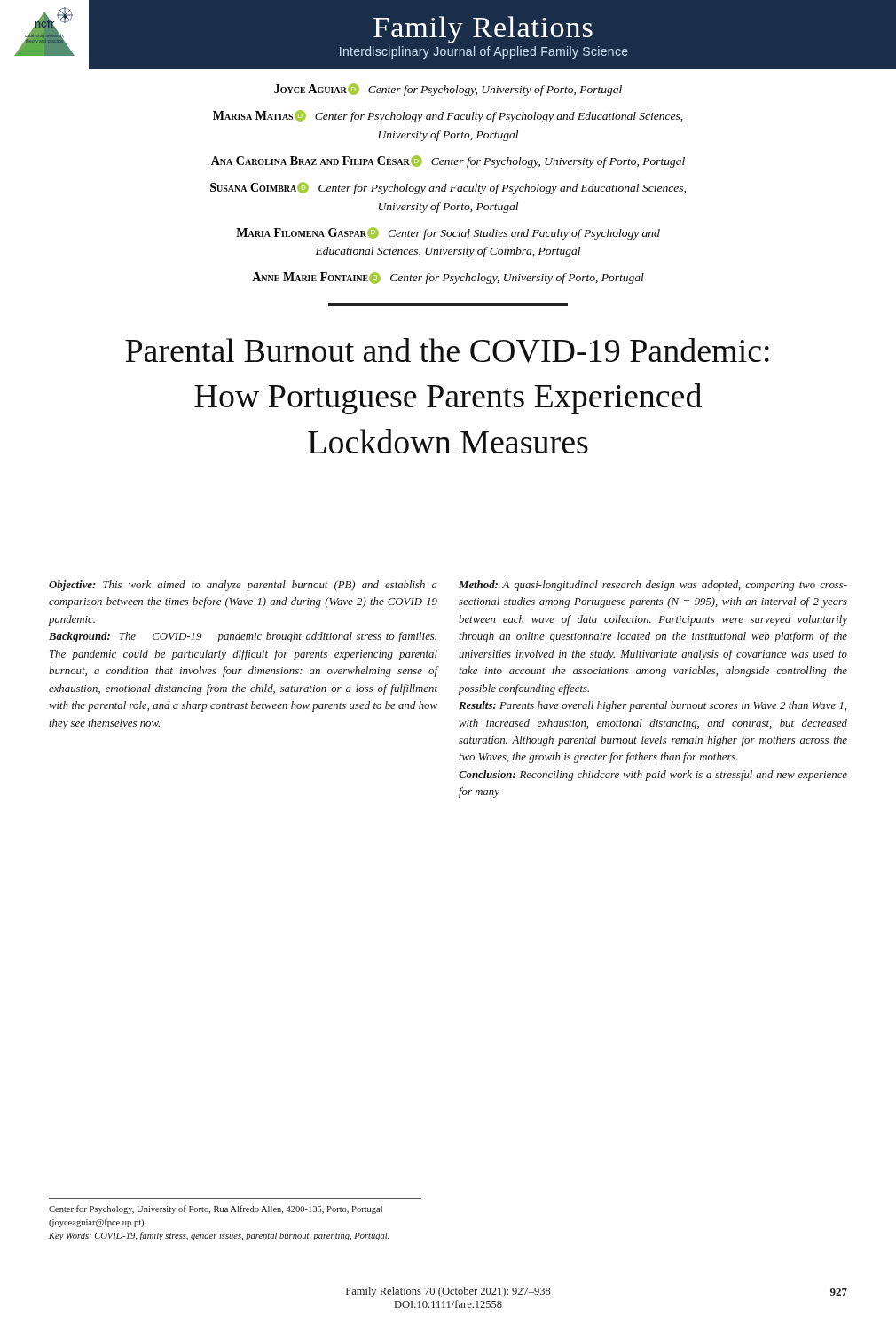896x1331 pixels.
Task: Where is the passage that starts "Ana Carolina Braz and"?
Action: click(x=448, y=161)
